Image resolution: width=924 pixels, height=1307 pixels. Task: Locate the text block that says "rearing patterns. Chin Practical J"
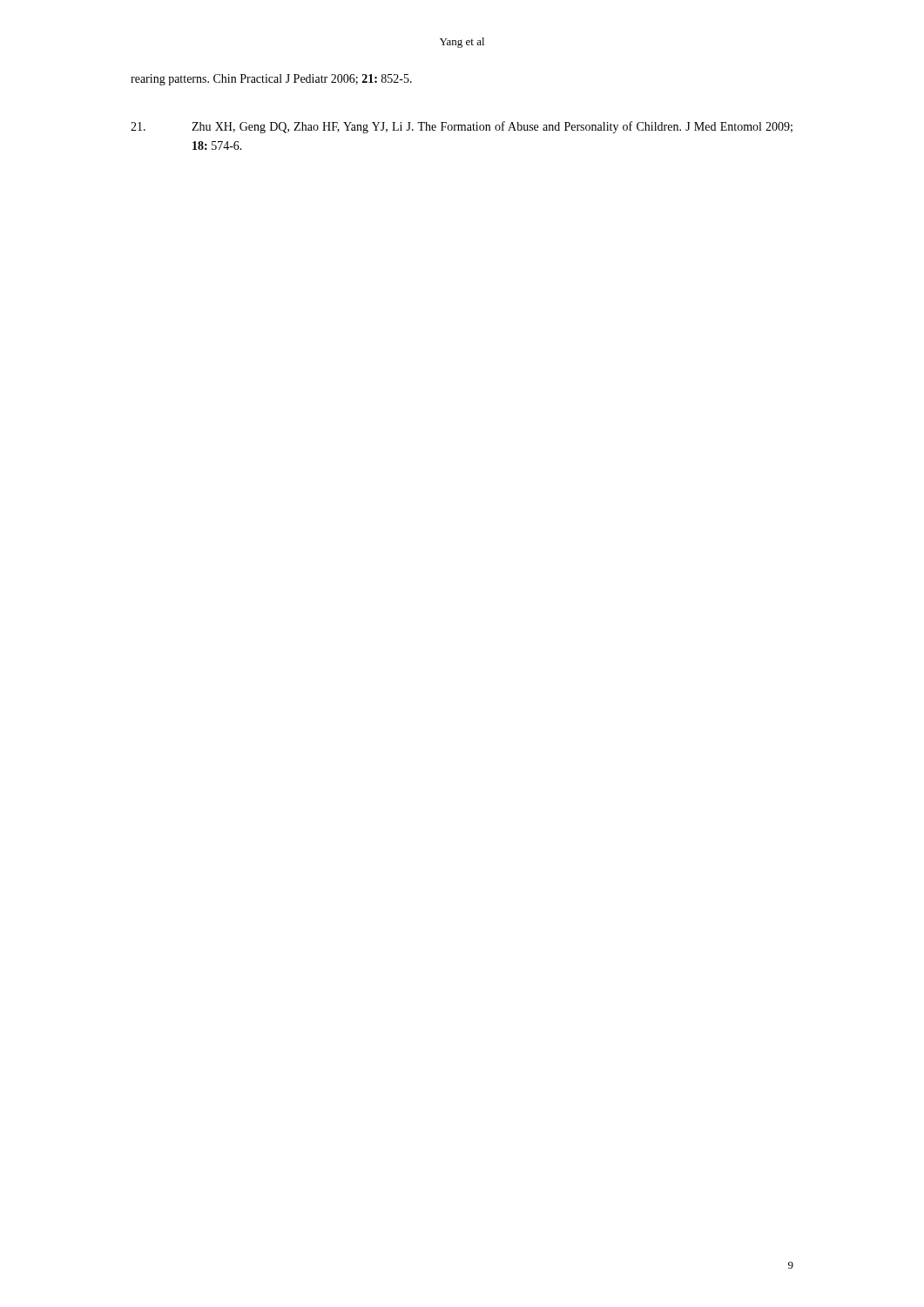pos(272,79)
